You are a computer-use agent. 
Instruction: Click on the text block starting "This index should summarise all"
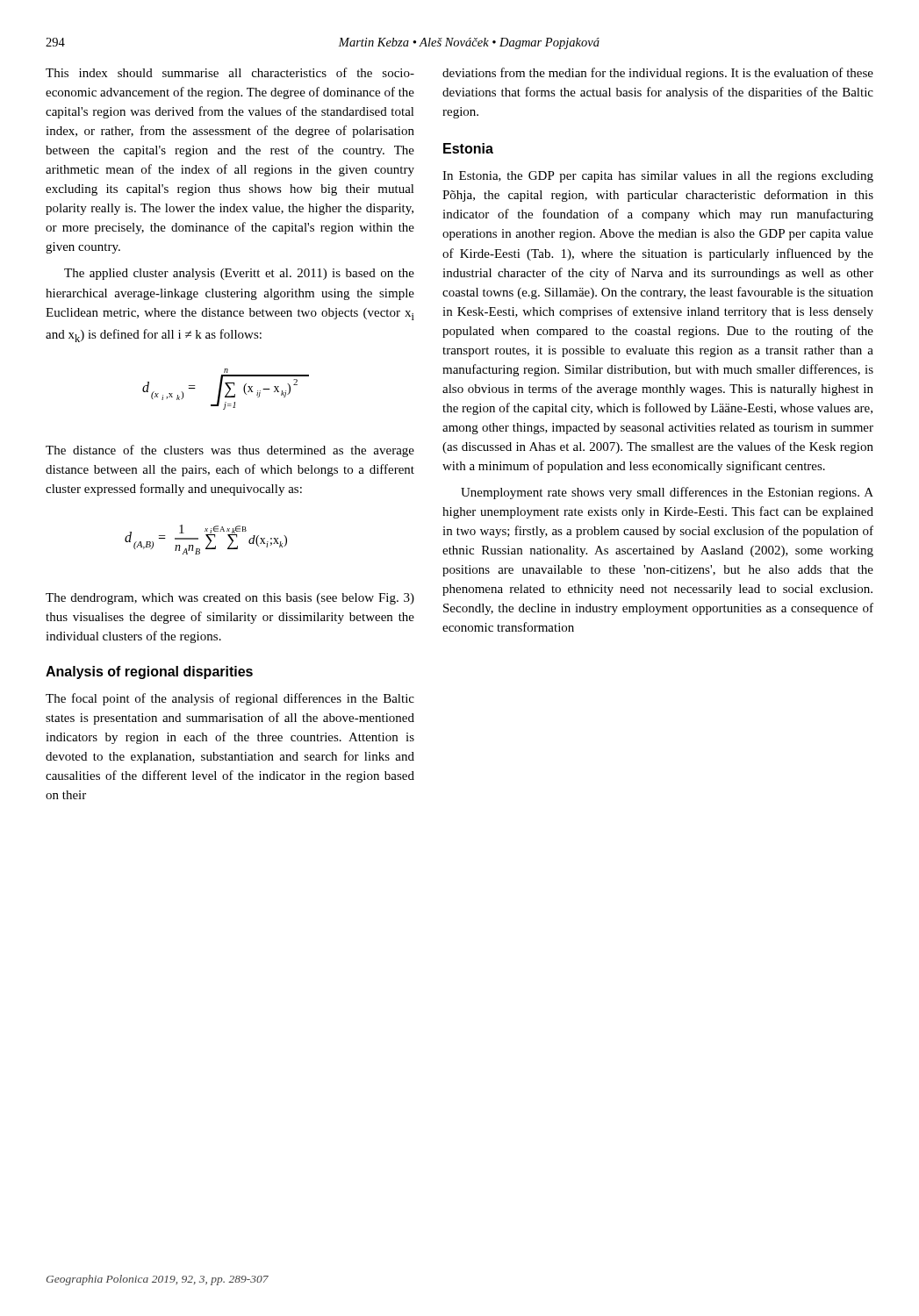tap(230, 160)
